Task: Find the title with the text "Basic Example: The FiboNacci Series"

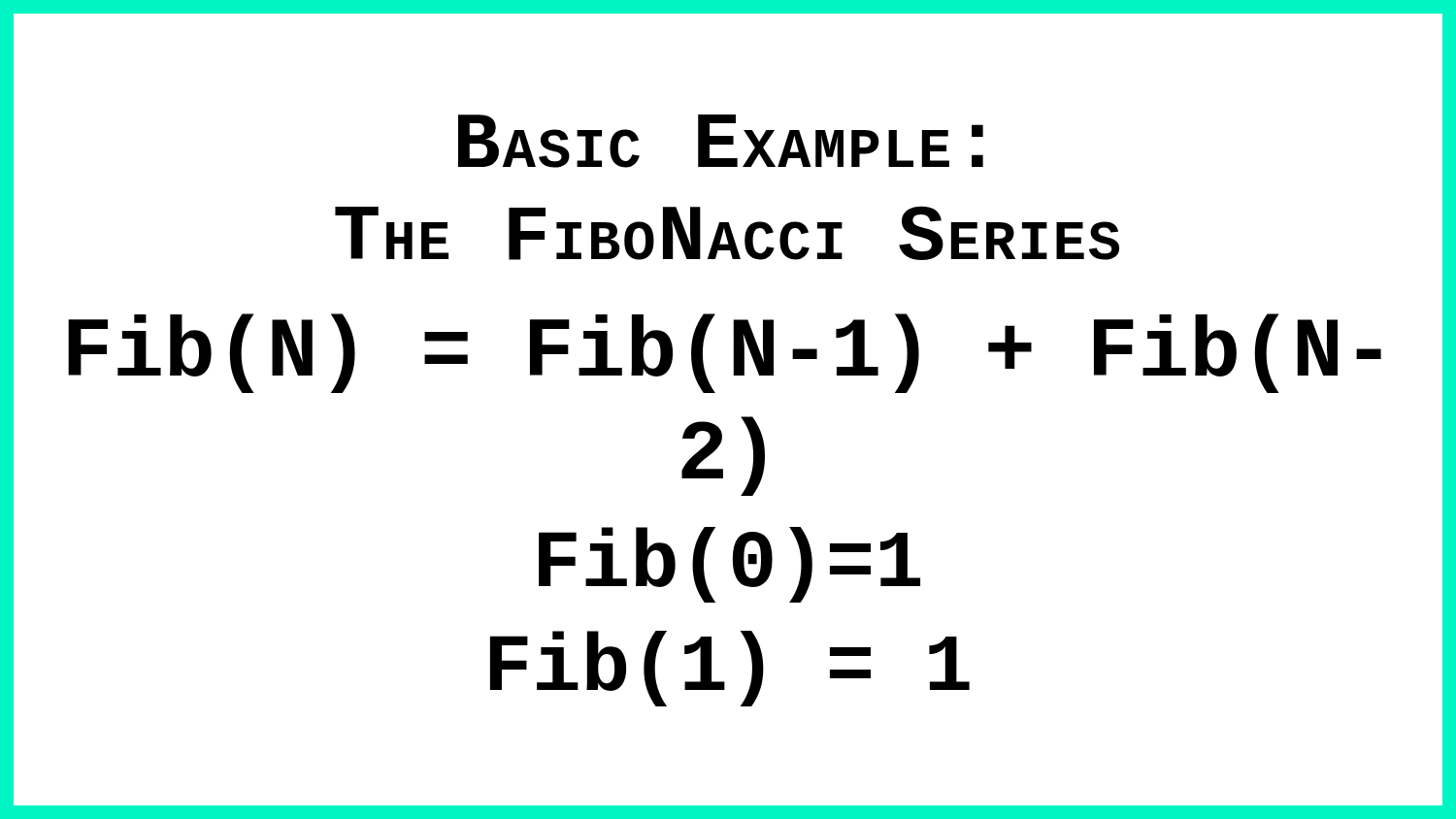Action: tap(728, 193)
